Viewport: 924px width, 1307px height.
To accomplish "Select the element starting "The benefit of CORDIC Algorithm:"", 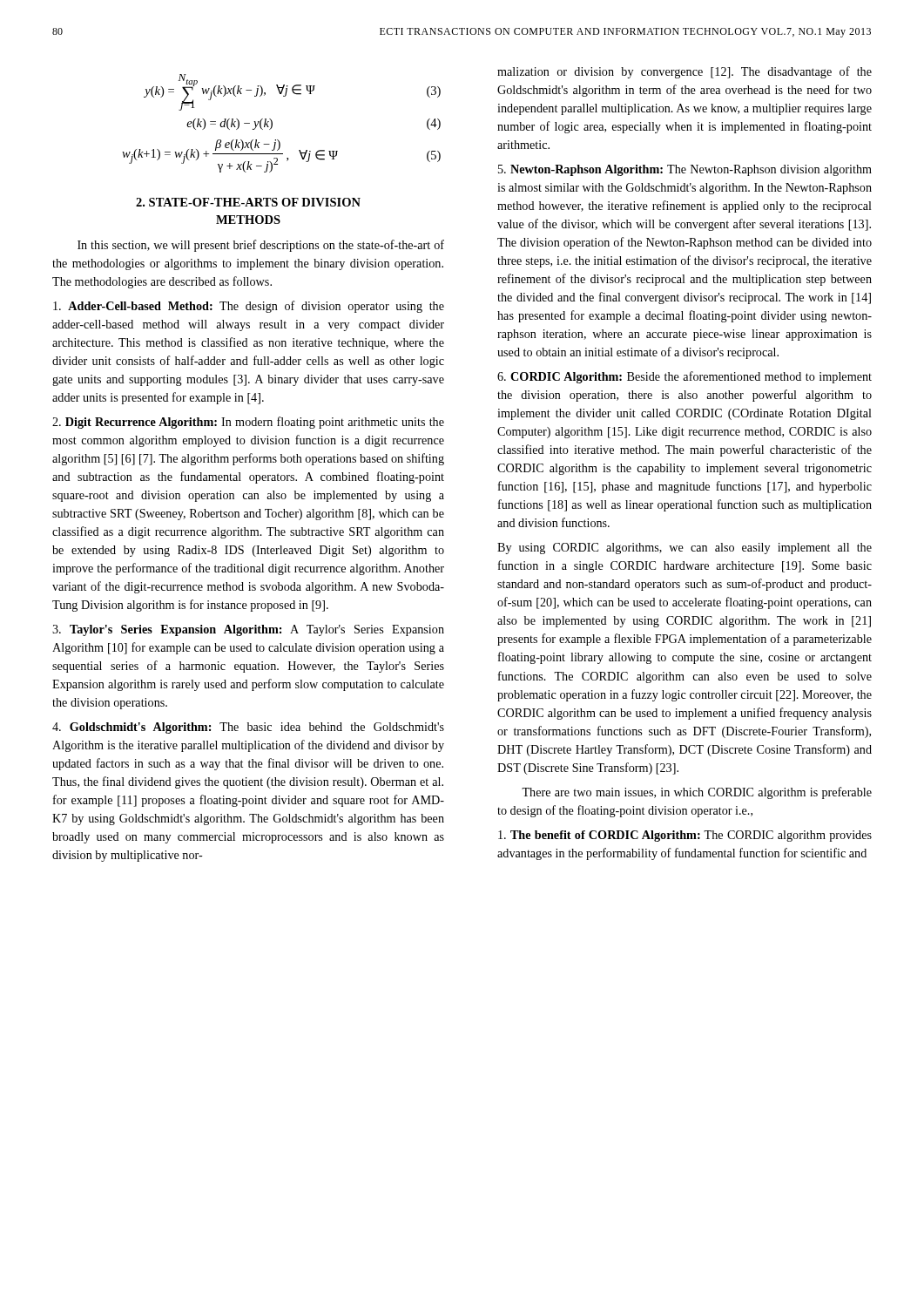I will point(684,844).
